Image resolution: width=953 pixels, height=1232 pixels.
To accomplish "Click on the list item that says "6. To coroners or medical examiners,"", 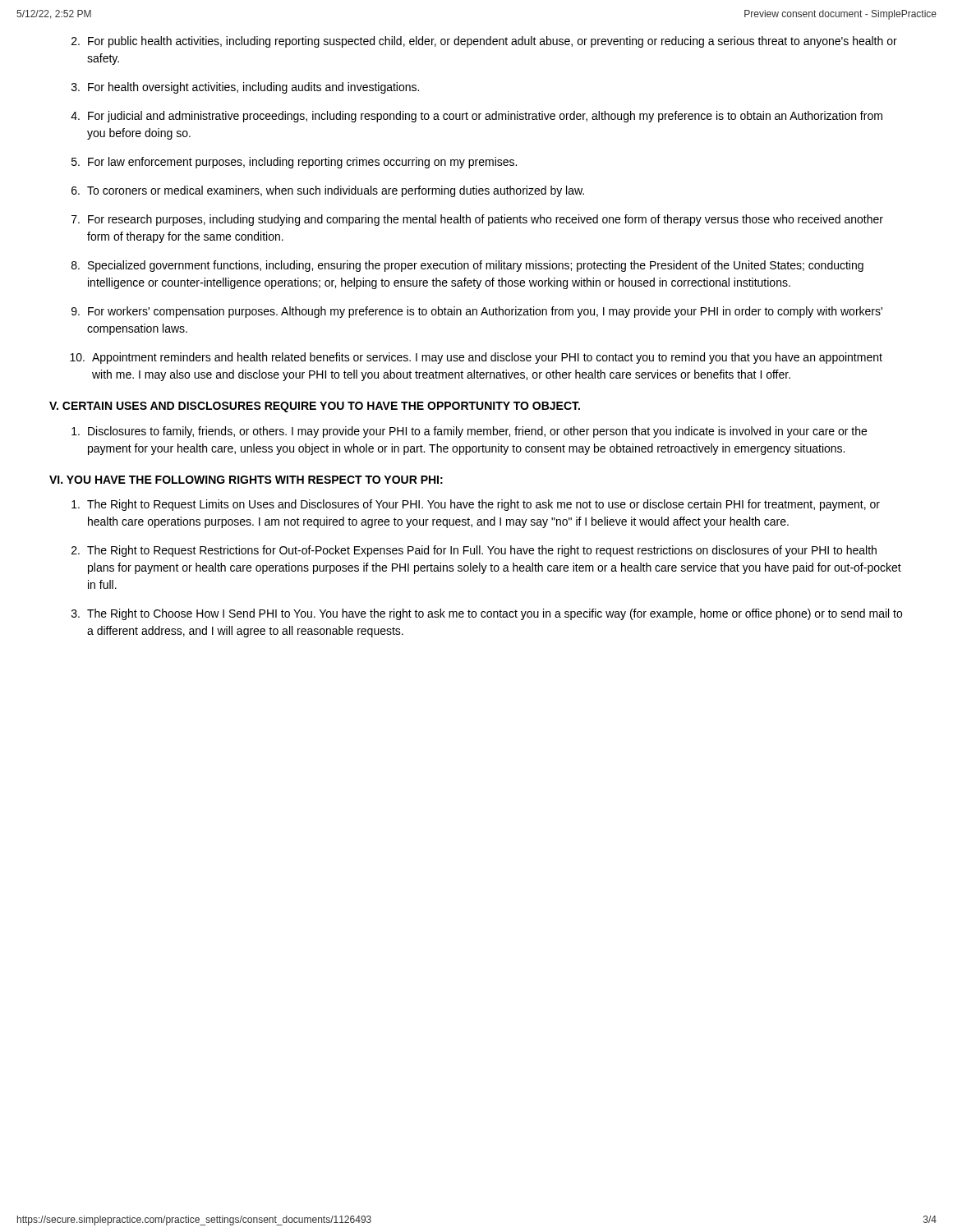I will point(317,191).
